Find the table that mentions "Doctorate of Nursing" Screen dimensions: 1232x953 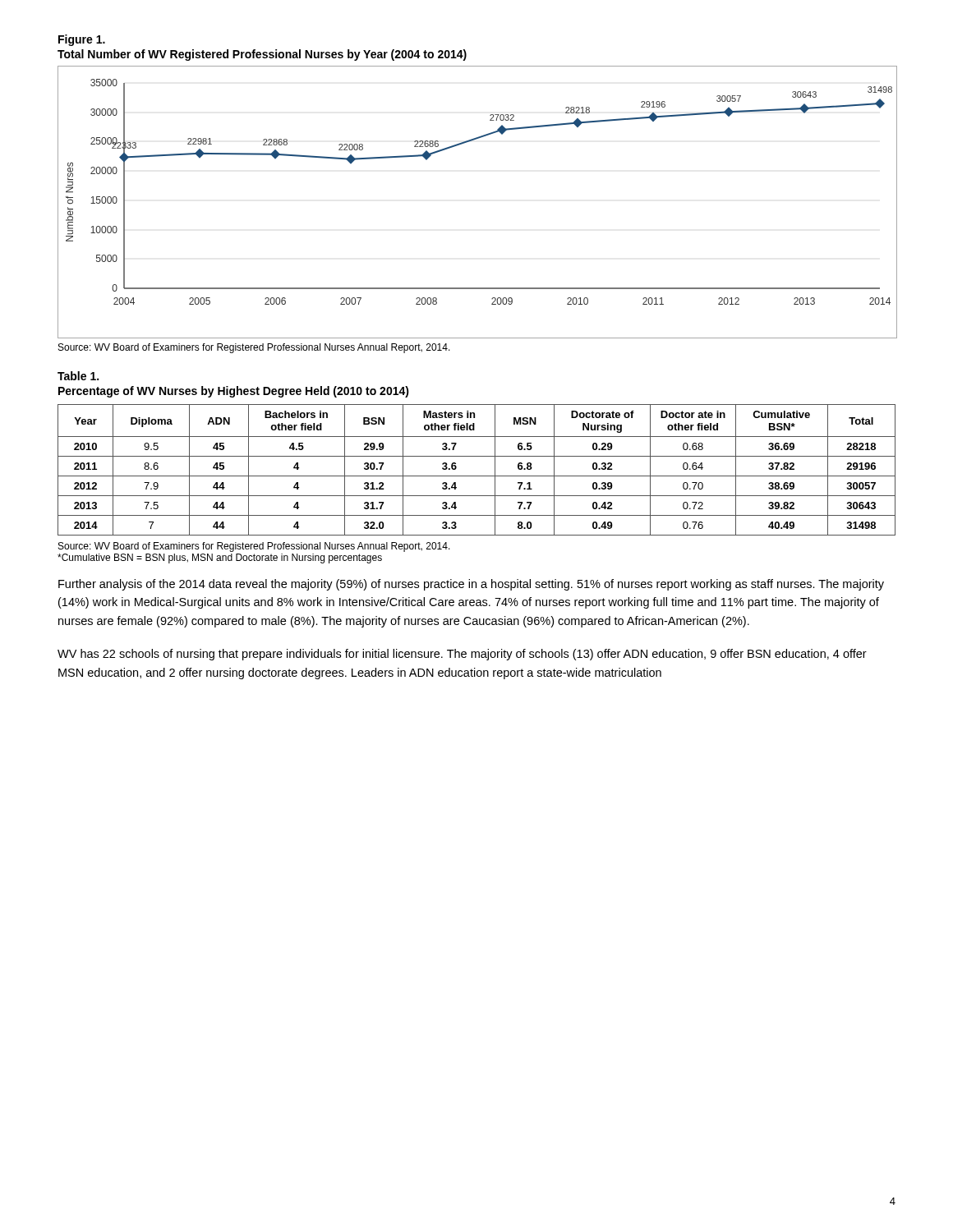(x=476, y=470)
